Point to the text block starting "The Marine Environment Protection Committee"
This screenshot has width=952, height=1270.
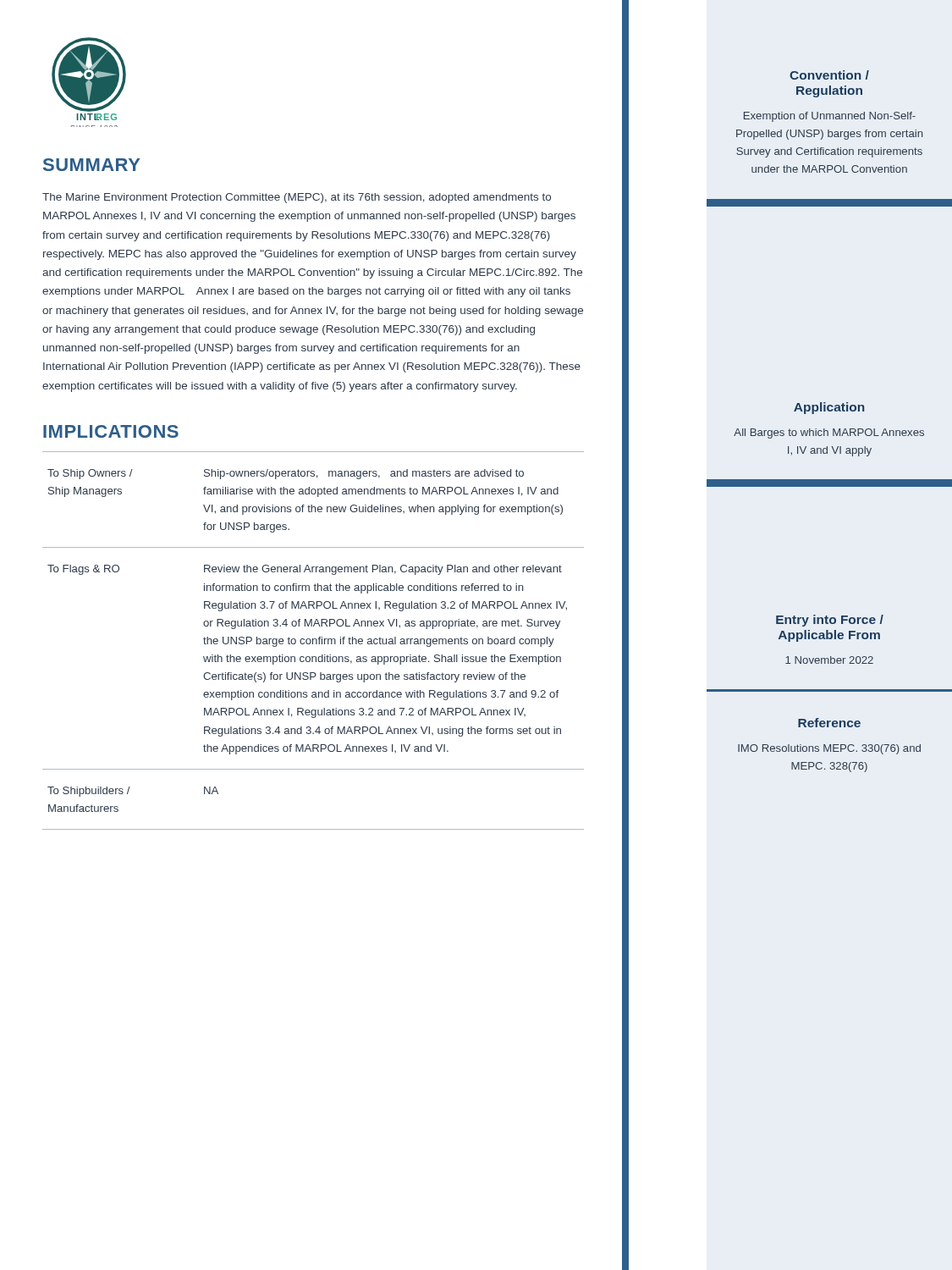(x=313, y=291)
